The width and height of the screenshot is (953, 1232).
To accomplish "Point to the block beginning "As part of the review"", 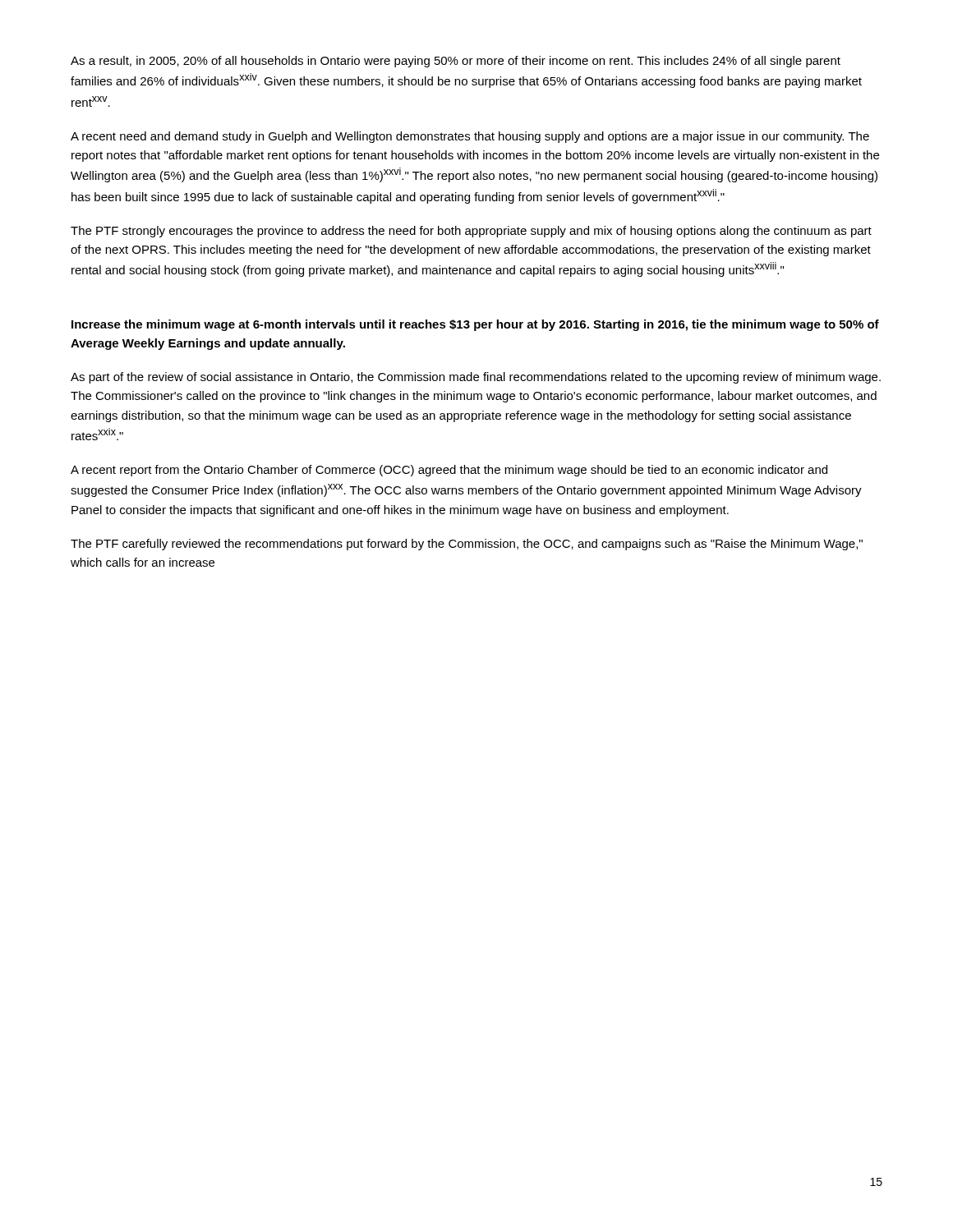I will point(476,406).
